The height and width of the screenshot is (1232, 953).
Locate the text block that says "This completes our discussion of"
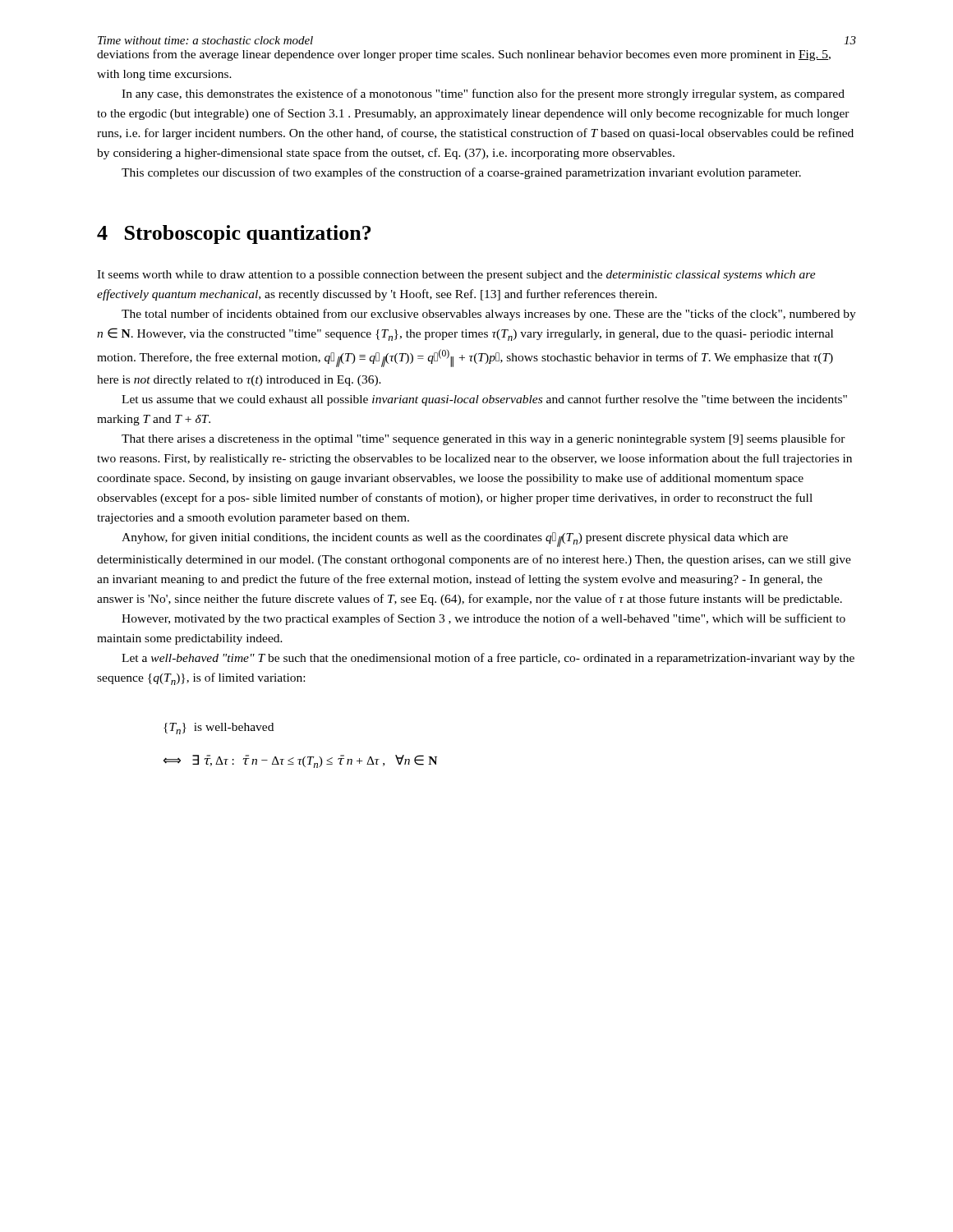click(476, 173)
